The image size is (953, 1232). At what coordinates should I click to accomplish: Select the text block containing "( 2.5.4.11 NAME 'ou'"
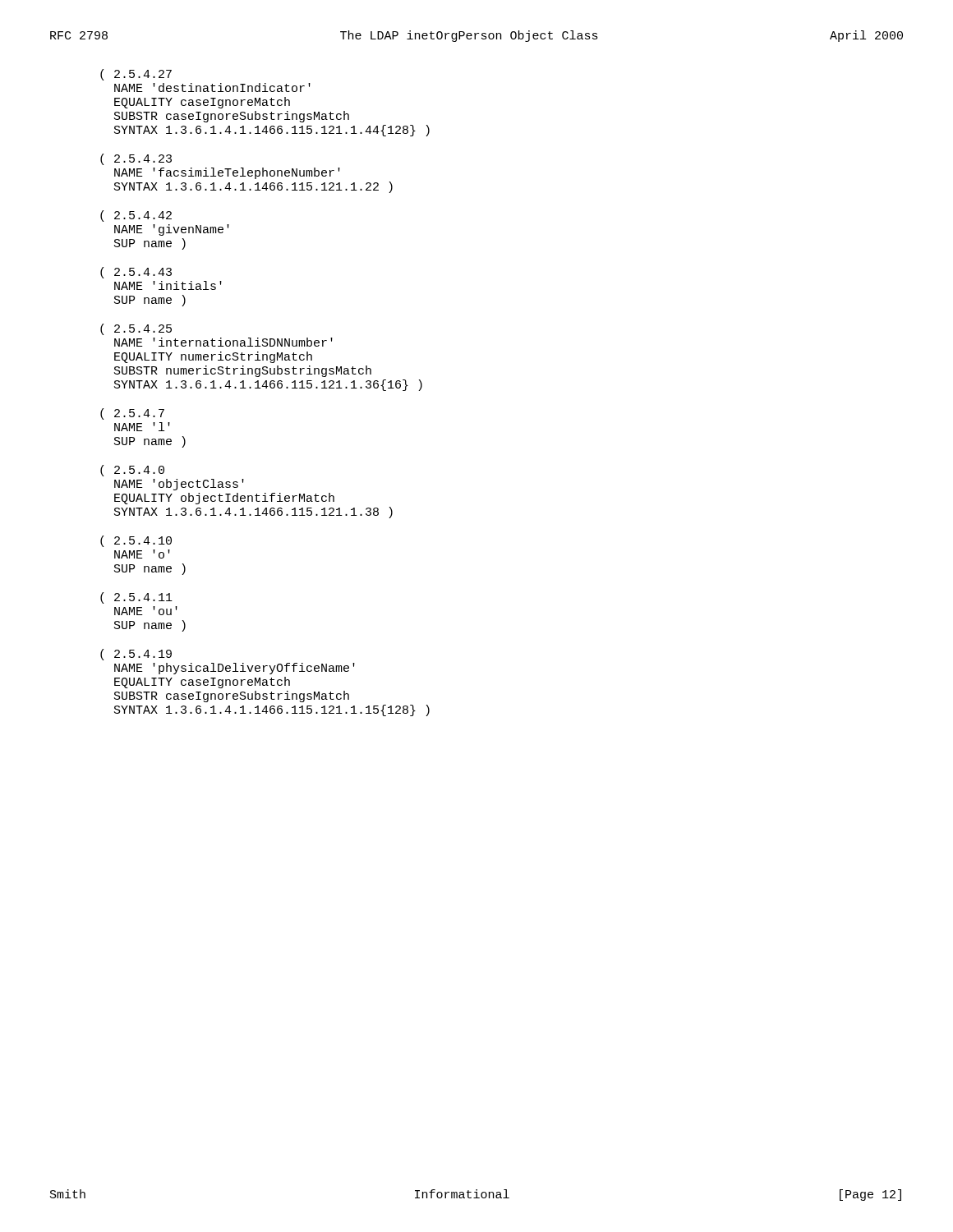point(143,612)
